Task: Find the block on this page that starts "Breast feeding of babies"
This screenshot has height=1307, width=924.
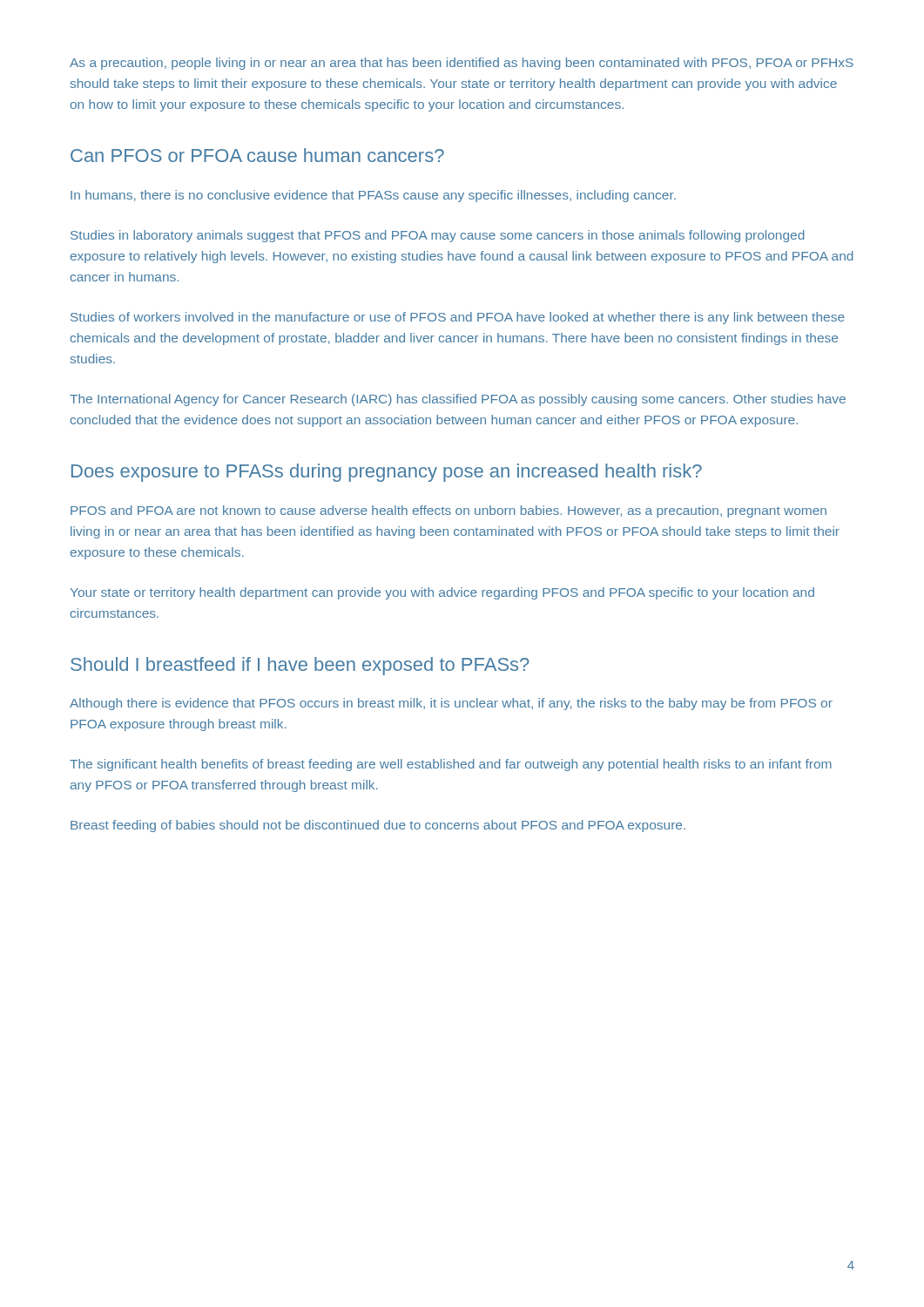Action: click(378, 825)
